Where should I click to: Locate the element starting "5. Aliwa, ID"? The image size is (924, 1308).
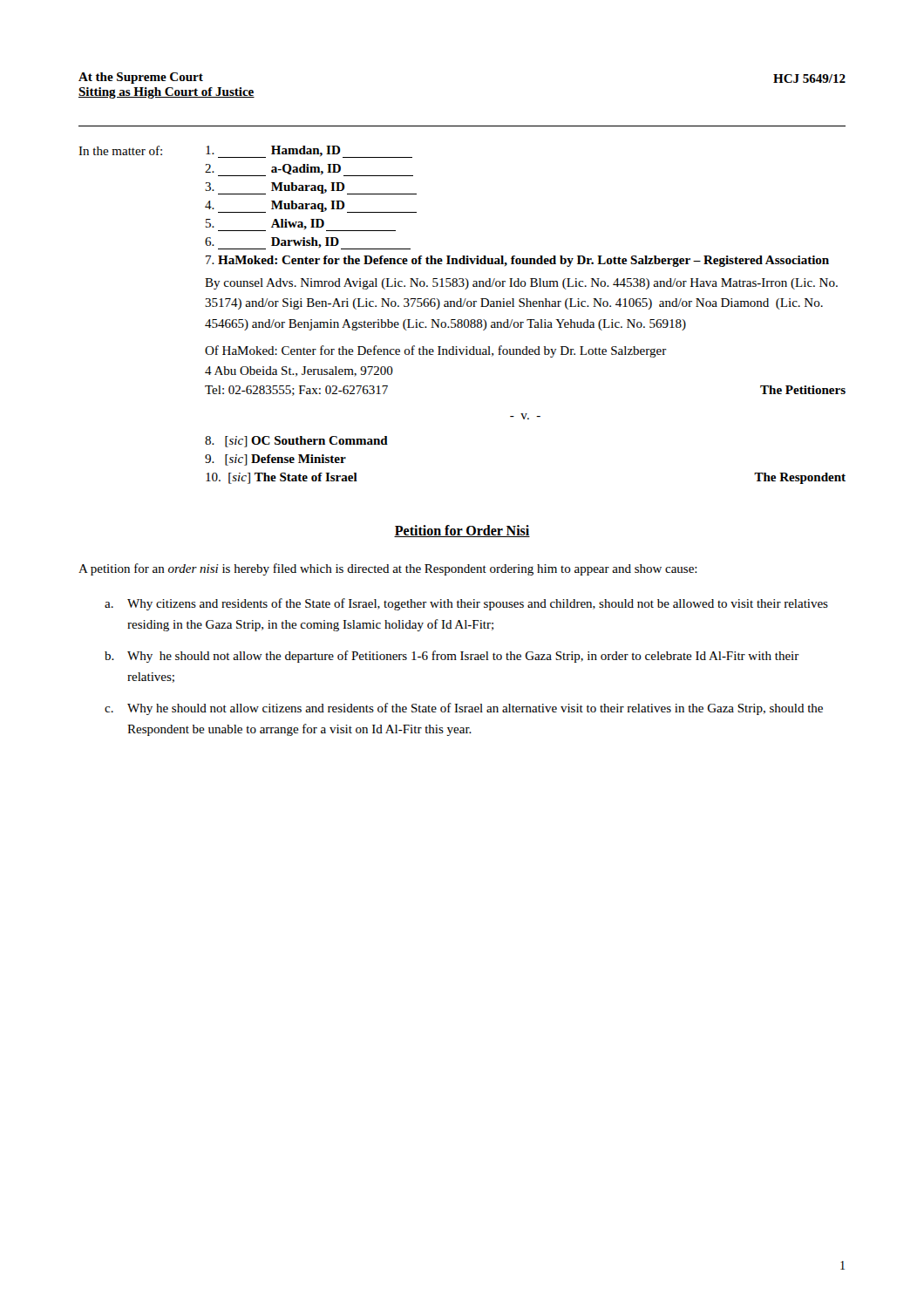coord(300,223)
